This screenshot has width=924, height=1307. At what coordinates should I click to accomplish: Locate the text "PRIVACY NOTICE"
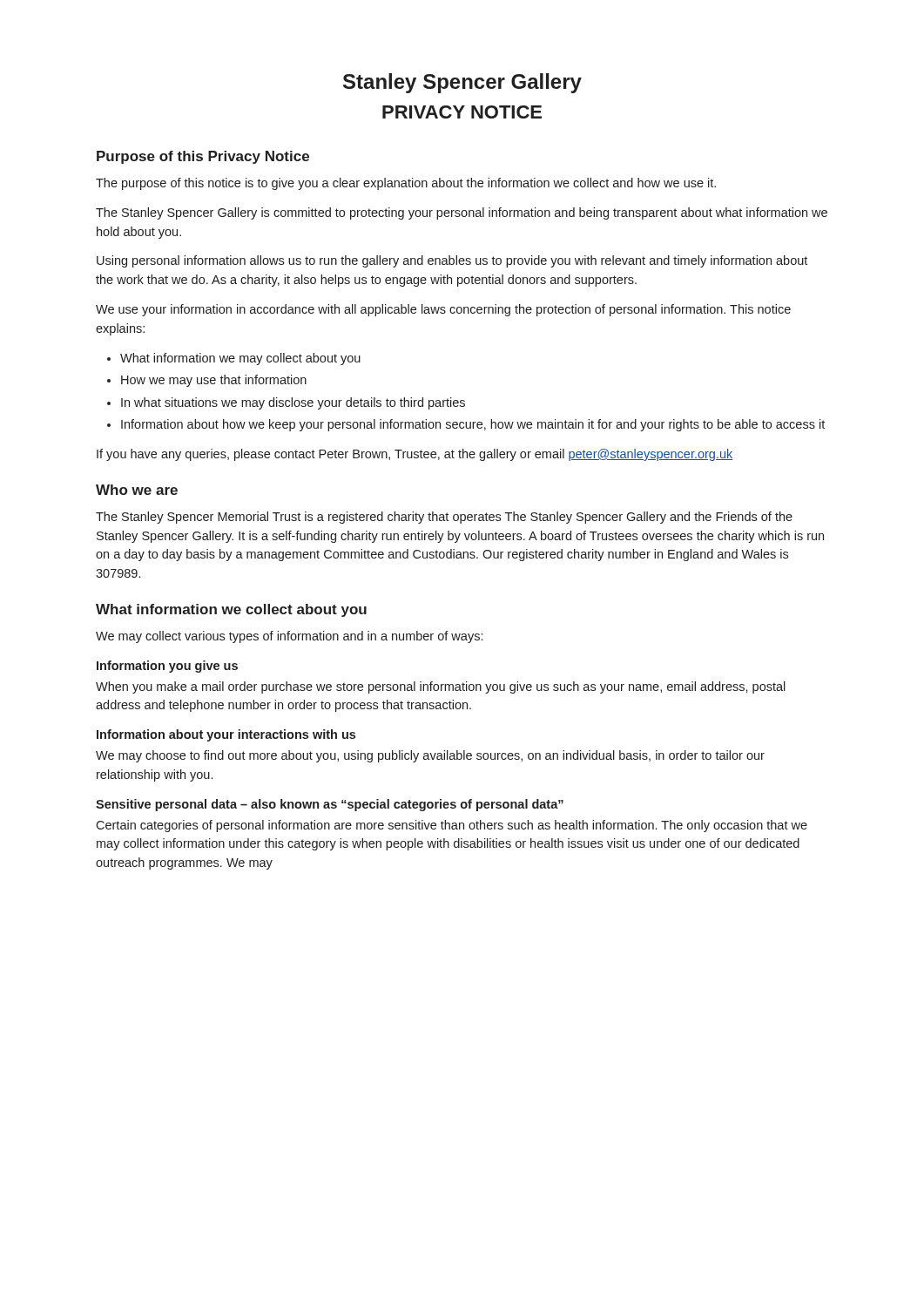click(x=462, y=112)
